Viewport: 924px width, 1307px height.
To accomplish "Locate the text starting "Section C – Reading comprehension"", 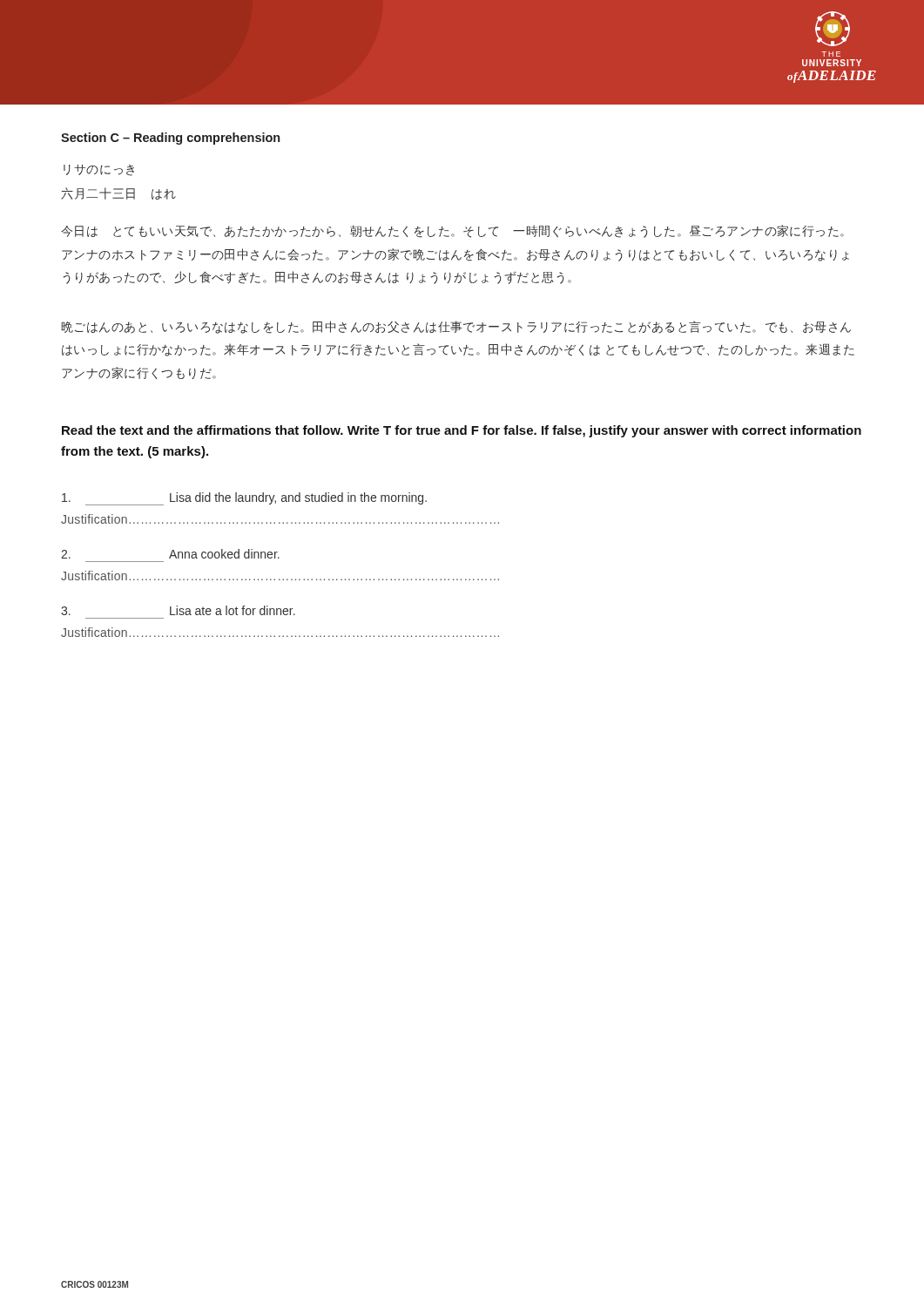I will pos(171,138).
